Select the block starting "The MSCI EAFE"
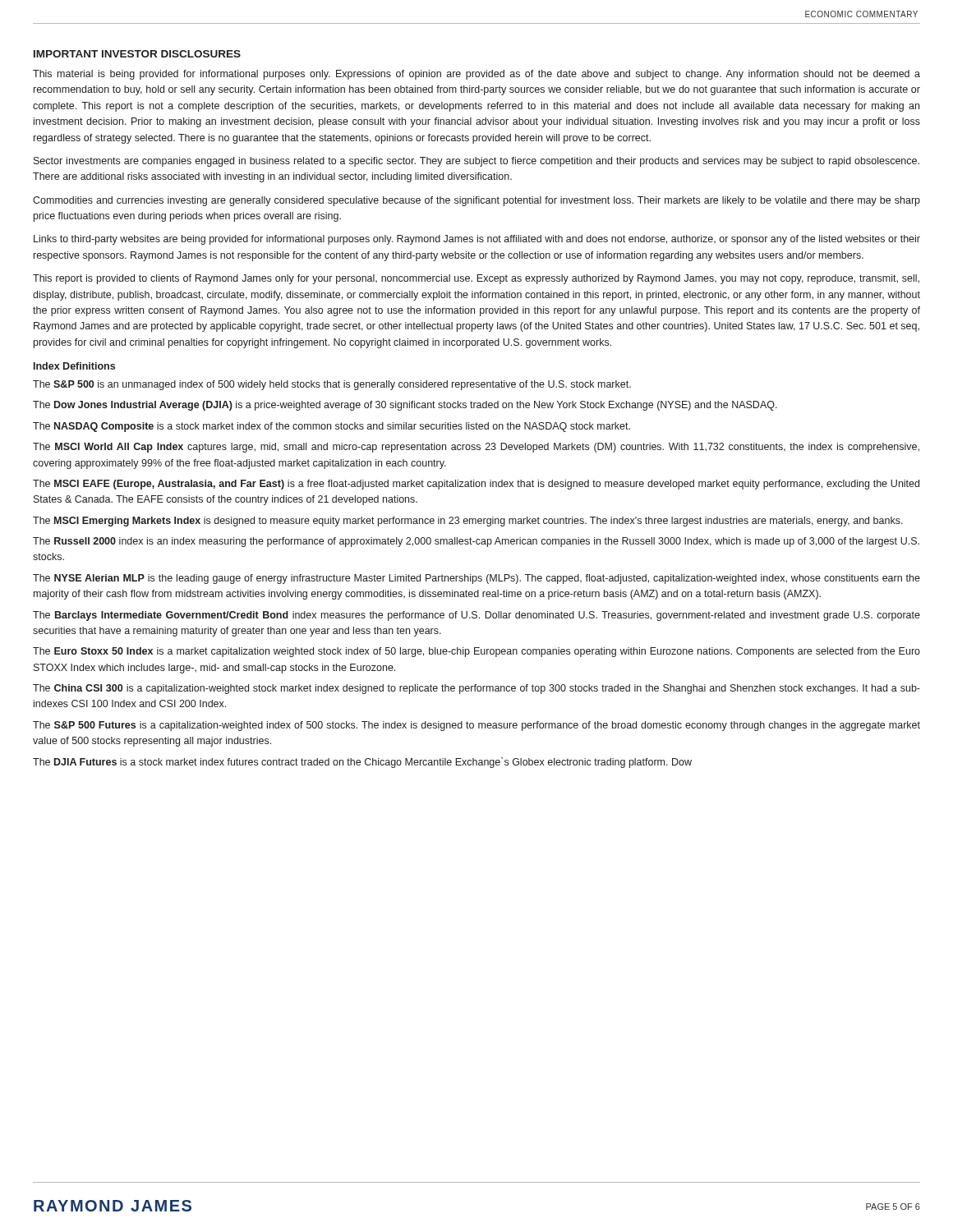Viewport: 953px width, 1232px height. pos(476,492)
